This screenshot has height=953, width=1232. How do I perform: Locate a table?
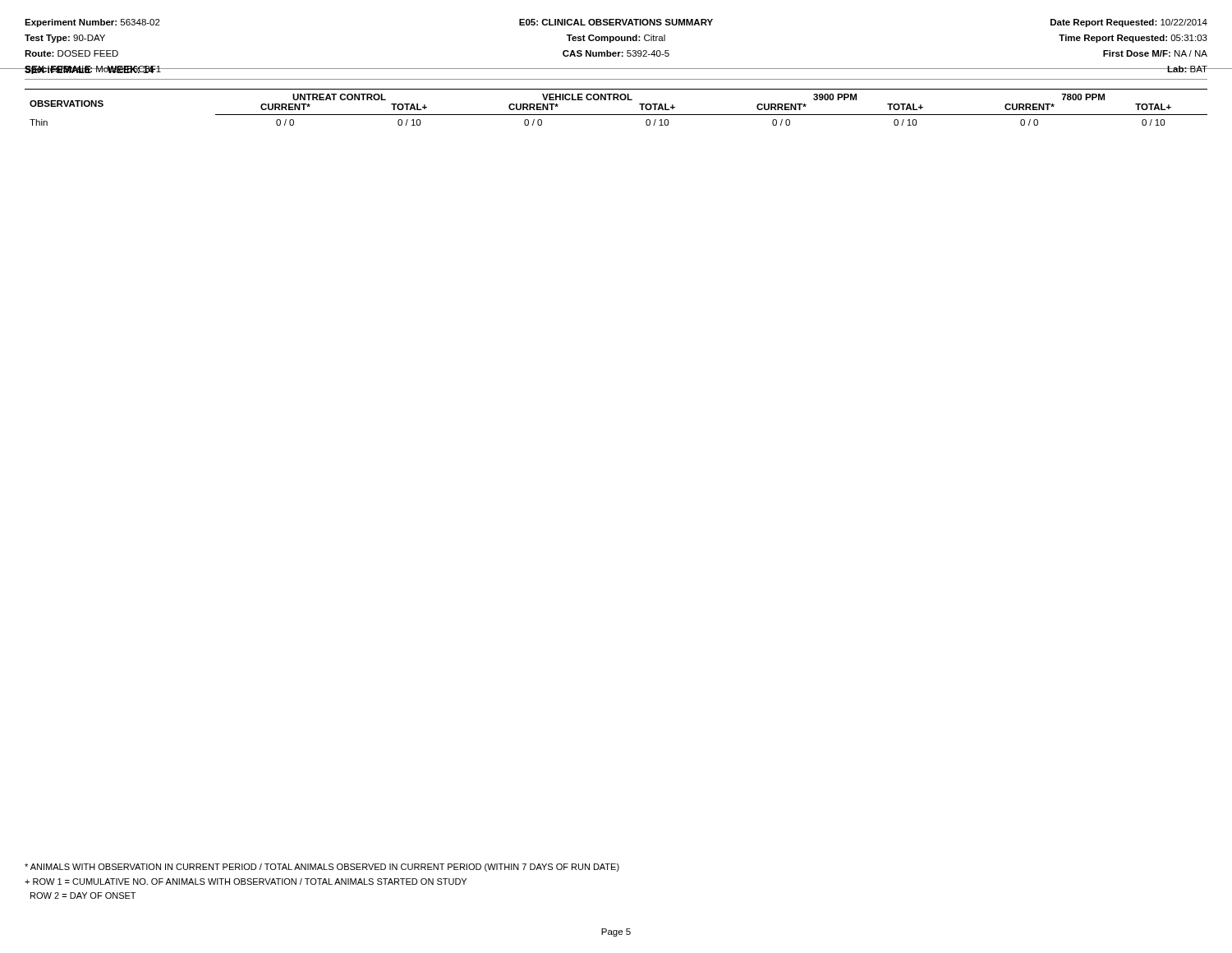[x=616, y=109]
